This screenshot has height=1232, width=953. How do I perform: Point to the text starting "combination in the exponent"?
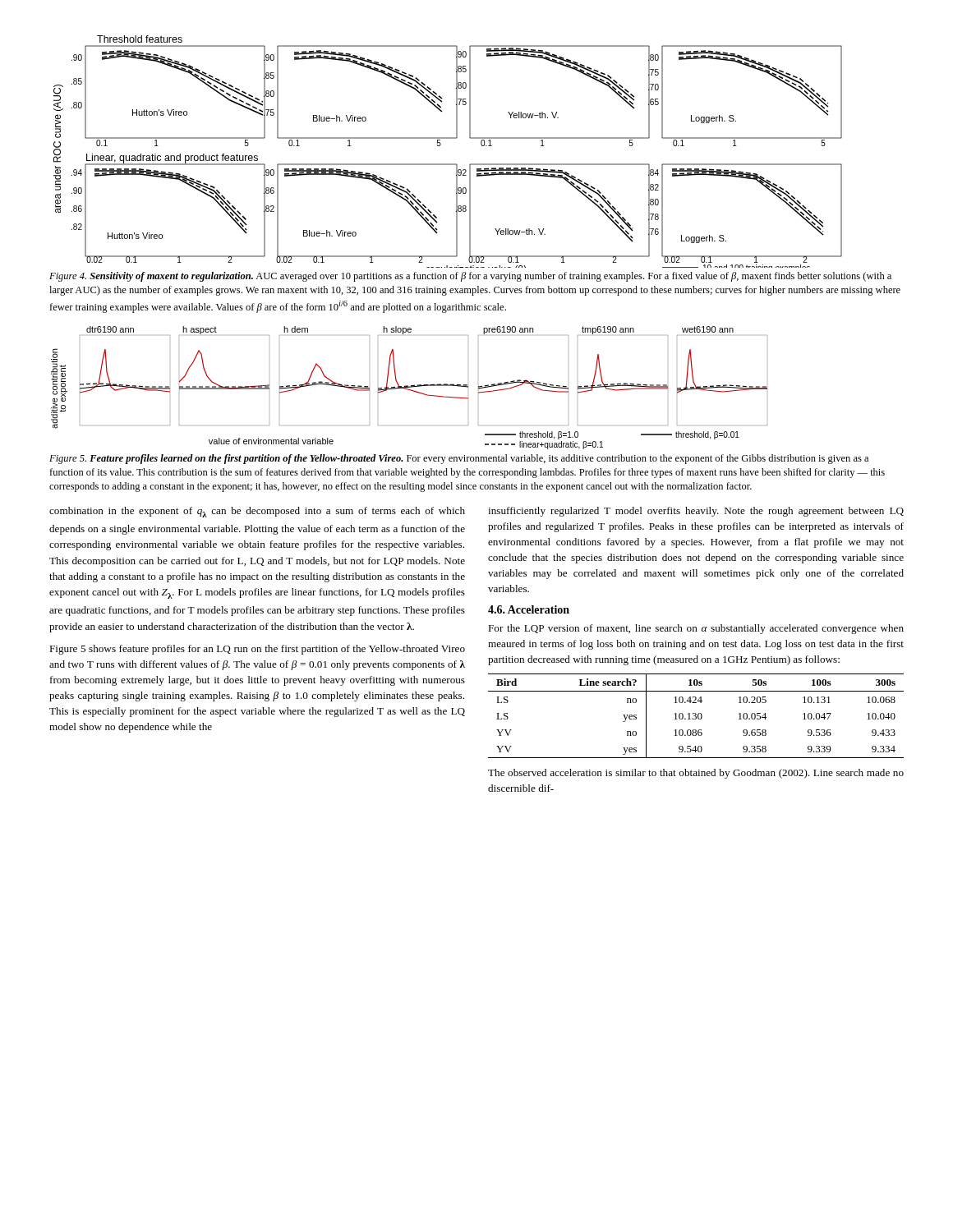tap(257, 619)
